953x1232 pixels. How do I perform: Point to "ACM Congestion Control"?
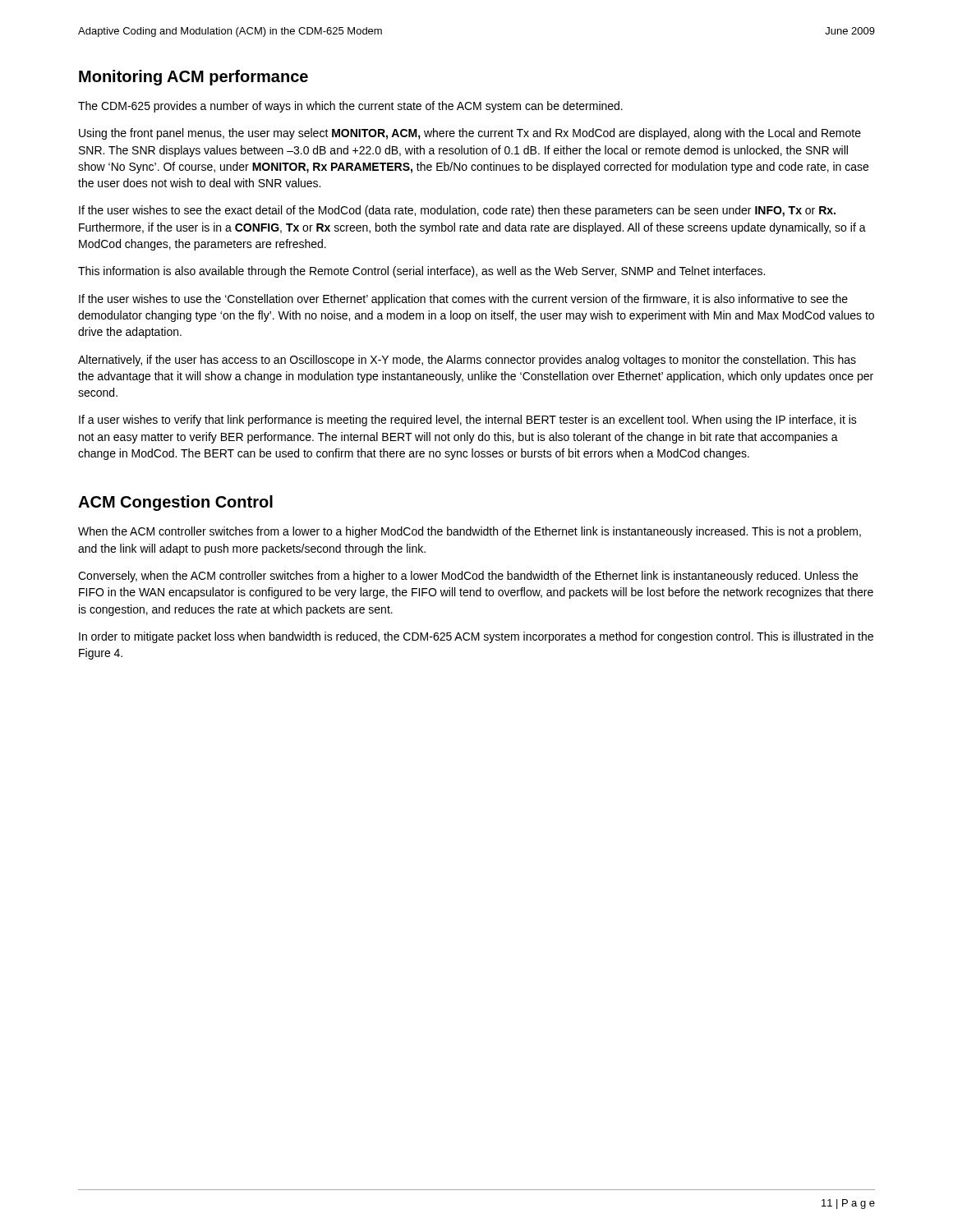(x=175, y=503)
